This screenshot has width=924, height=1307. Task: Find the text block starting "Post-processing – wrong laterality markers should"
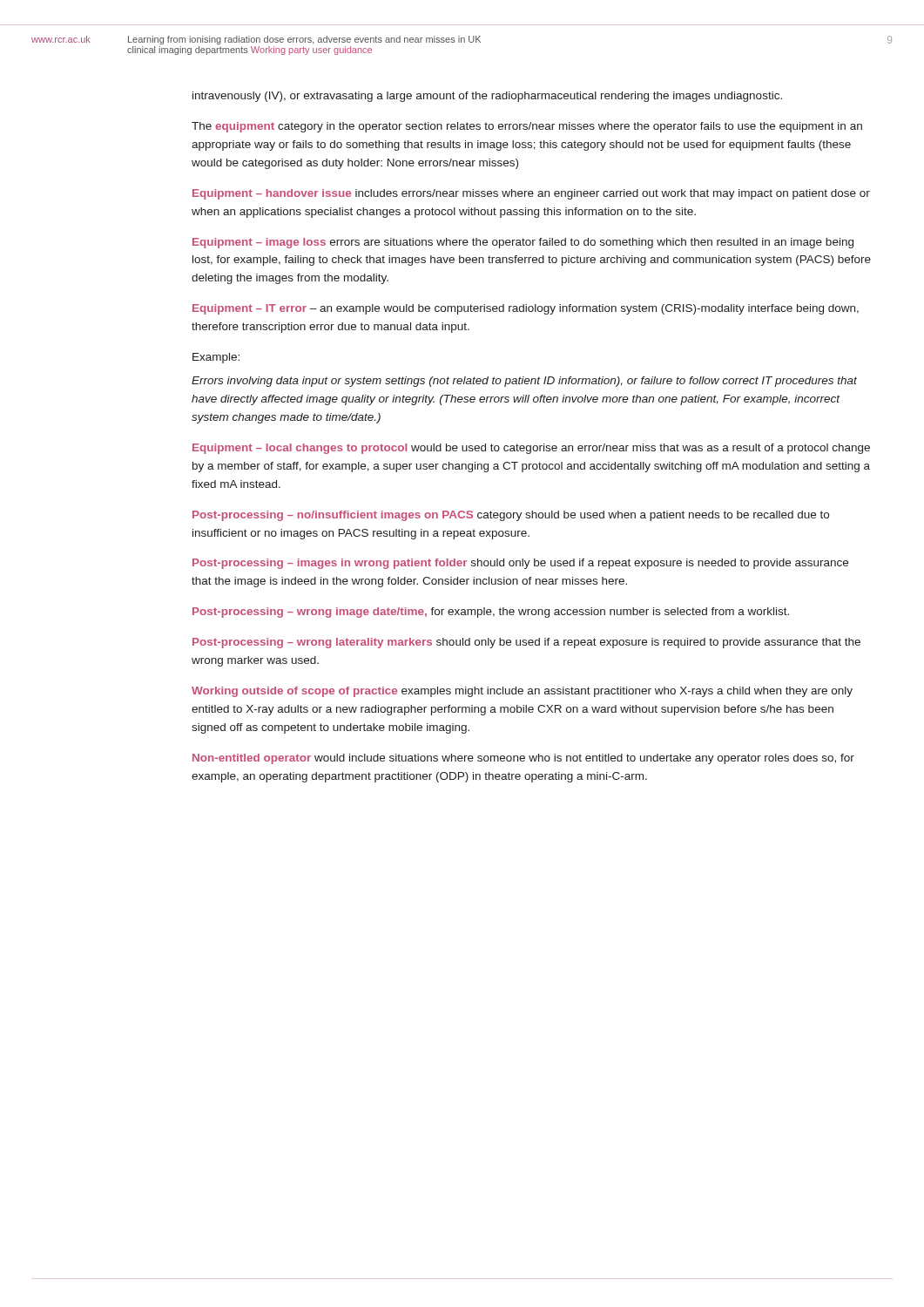(x=526, y=651)
